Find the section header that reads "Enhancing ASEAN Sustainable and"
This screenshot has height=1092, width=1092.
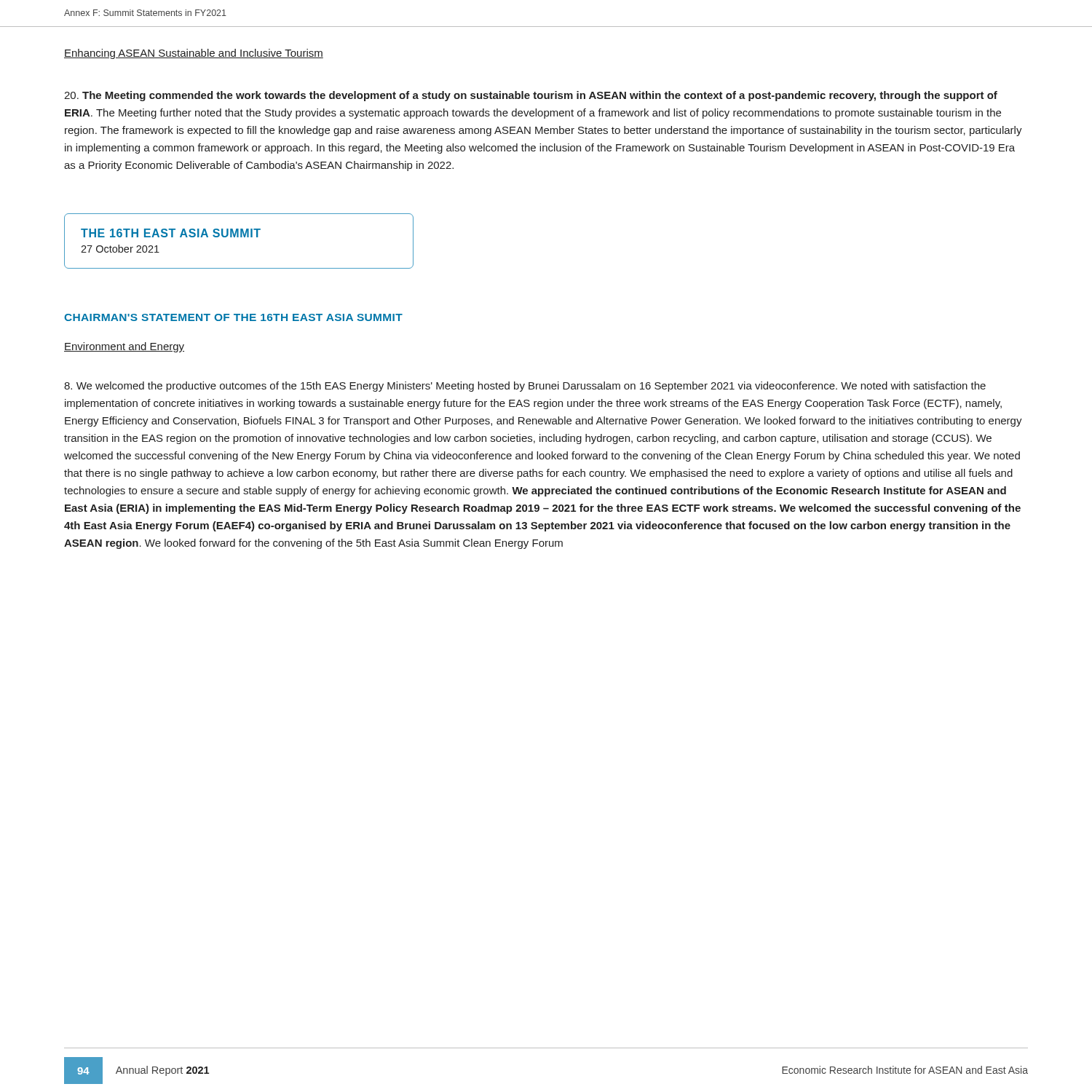click(x=194, y=53)
